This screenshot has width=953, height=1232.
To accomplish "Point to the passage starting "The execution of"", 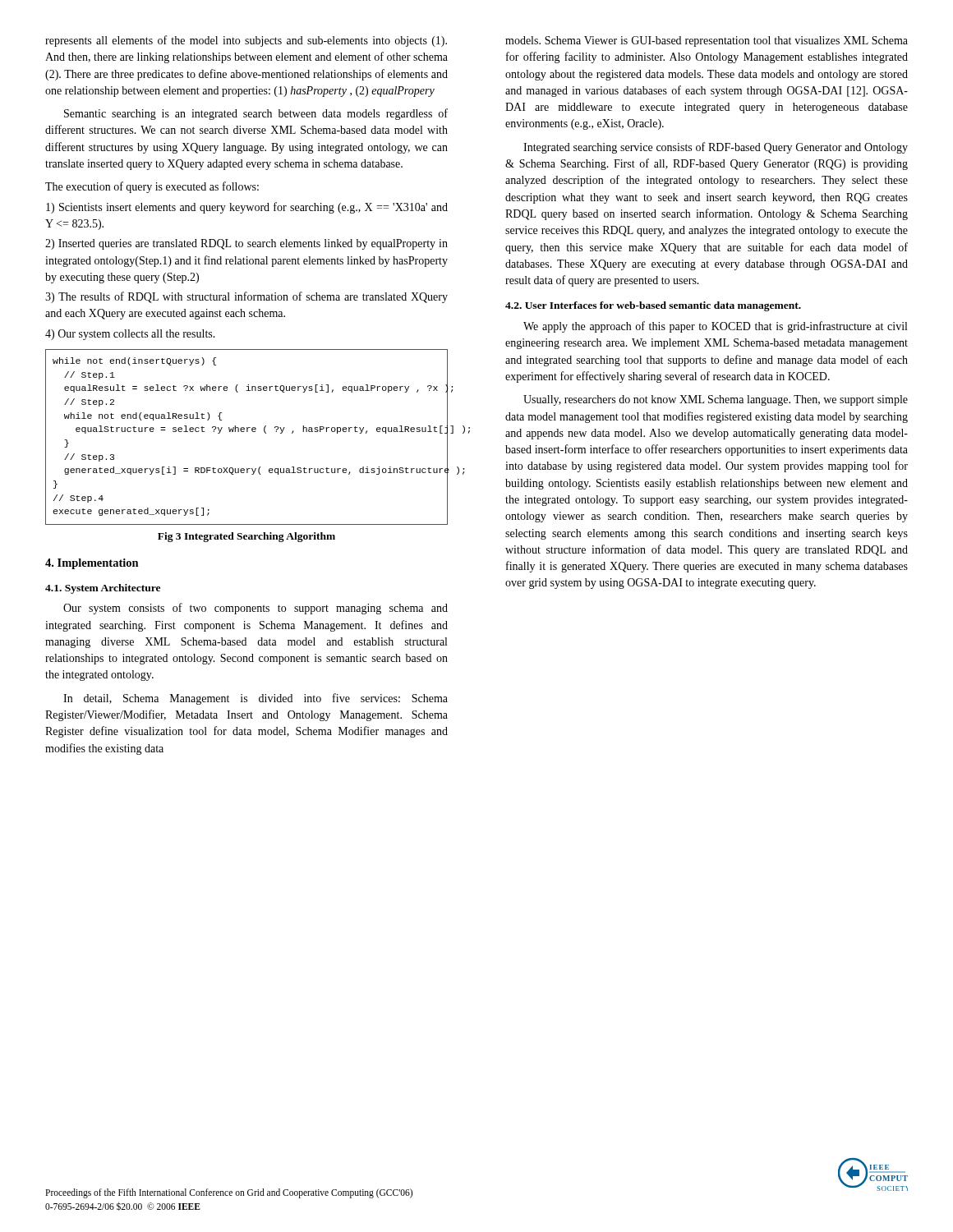I will coord(246,188).
